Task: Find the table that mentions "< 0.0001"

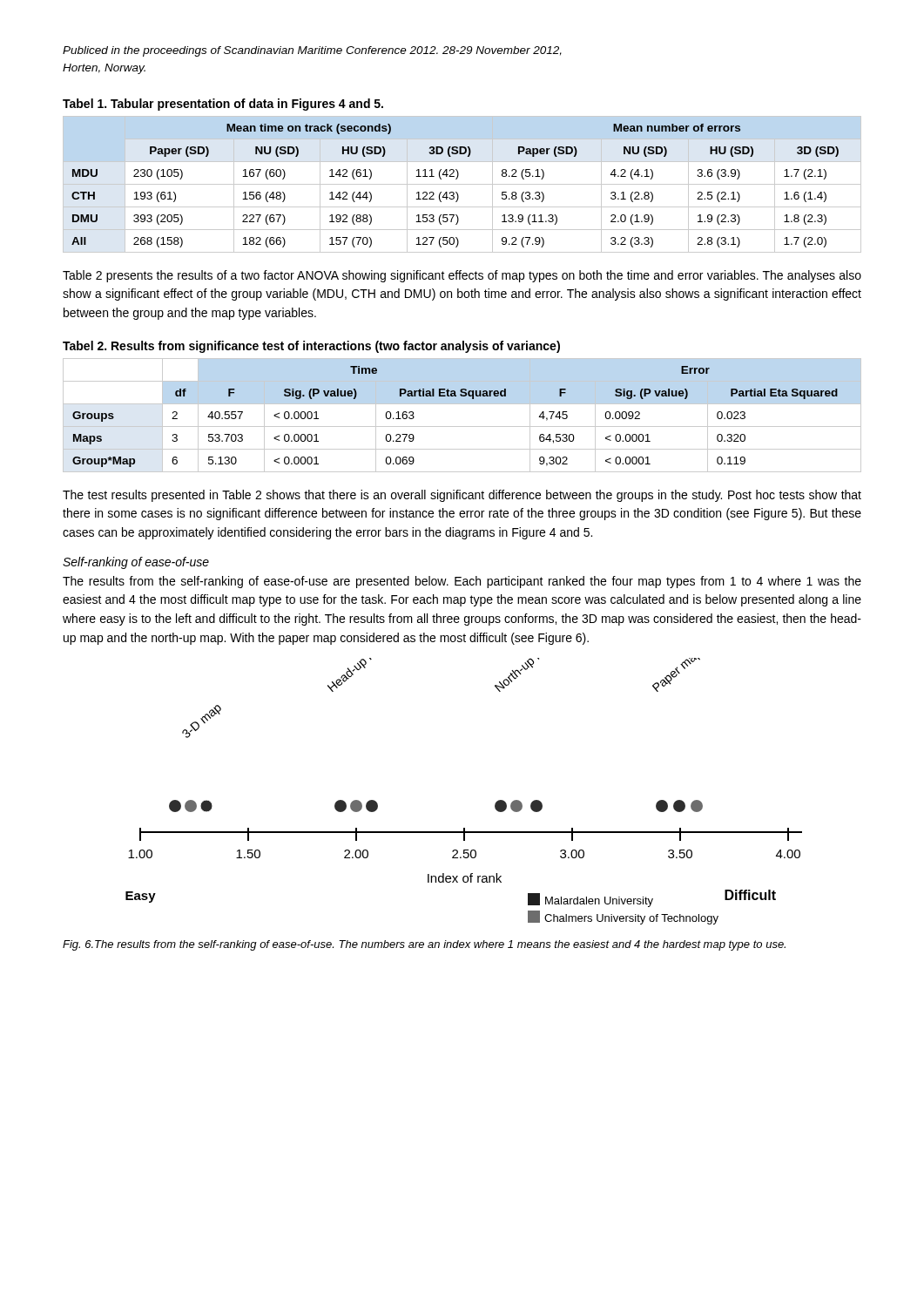Action: pyautogui.click(x=462, y=415)
